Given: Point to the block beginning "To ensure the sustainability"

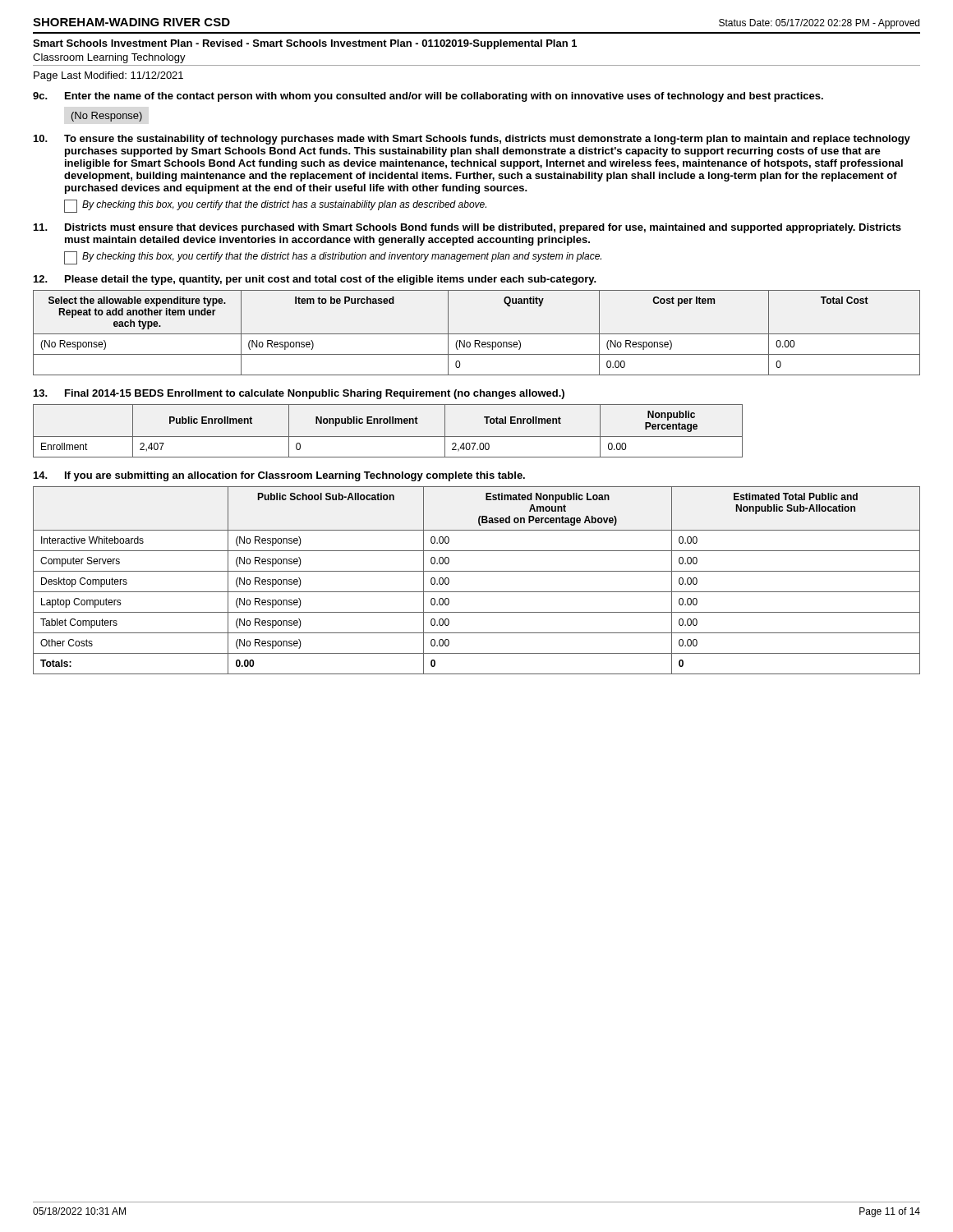Looking at the screenshot, I should pos(487,163).
